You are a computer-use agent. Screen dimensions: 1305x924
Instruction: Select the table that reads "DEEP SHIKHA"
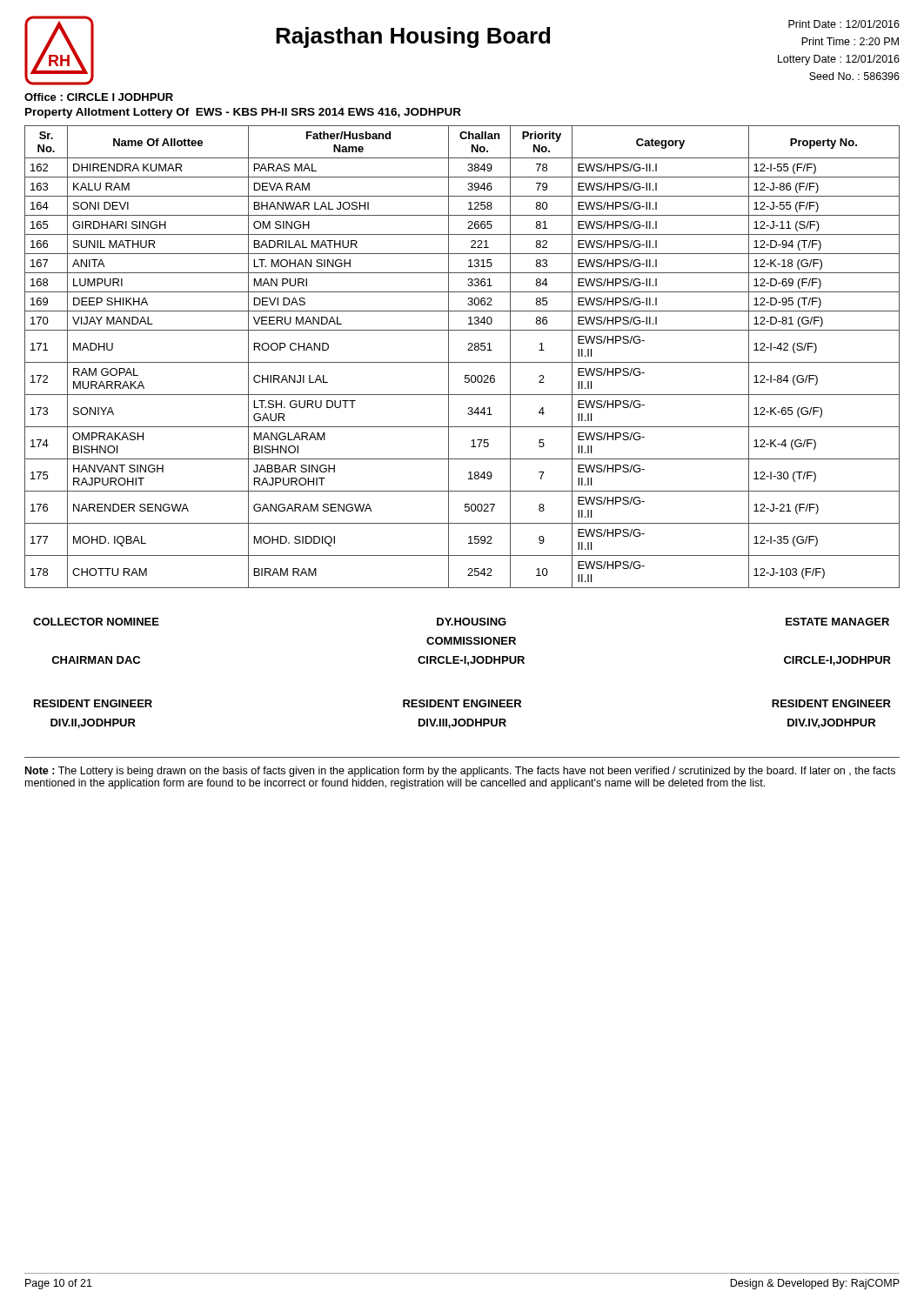click(462, 357)
